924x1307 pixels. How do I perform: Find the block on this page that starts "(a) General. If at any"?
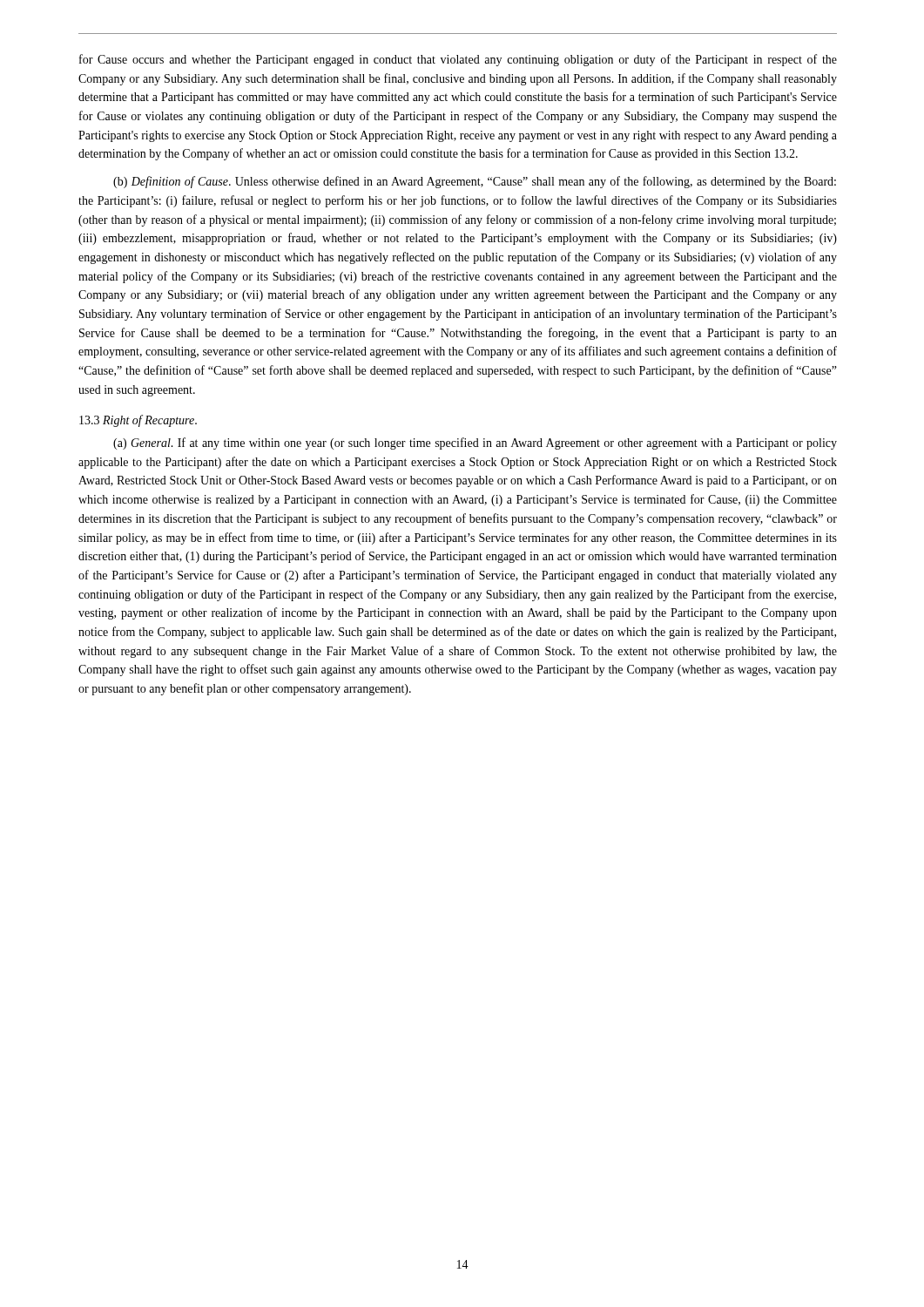click(x=458, y=566)
